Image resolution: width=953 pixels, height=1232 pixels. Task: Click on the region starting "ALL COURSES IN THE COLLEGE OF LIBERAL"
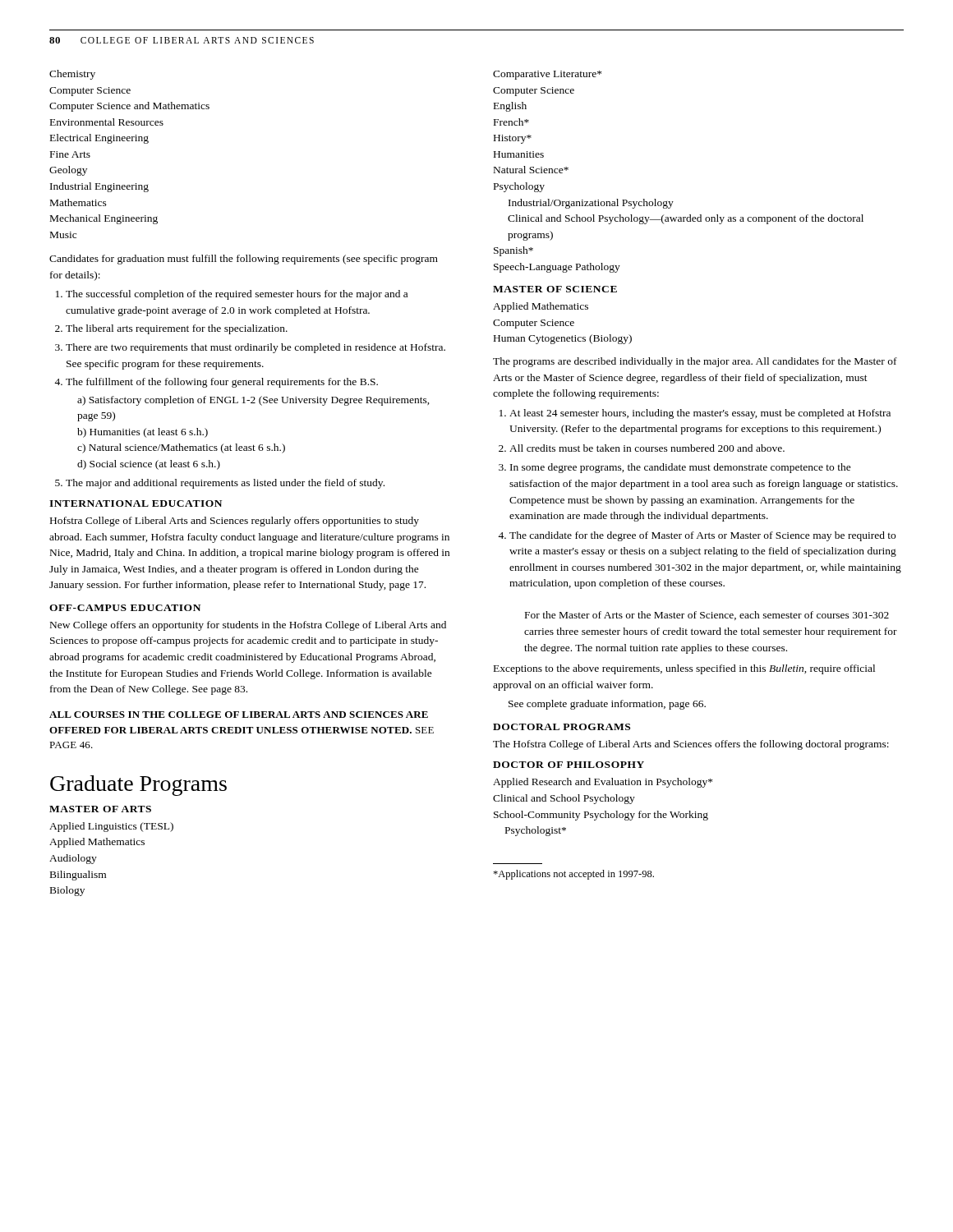point(242,729)
